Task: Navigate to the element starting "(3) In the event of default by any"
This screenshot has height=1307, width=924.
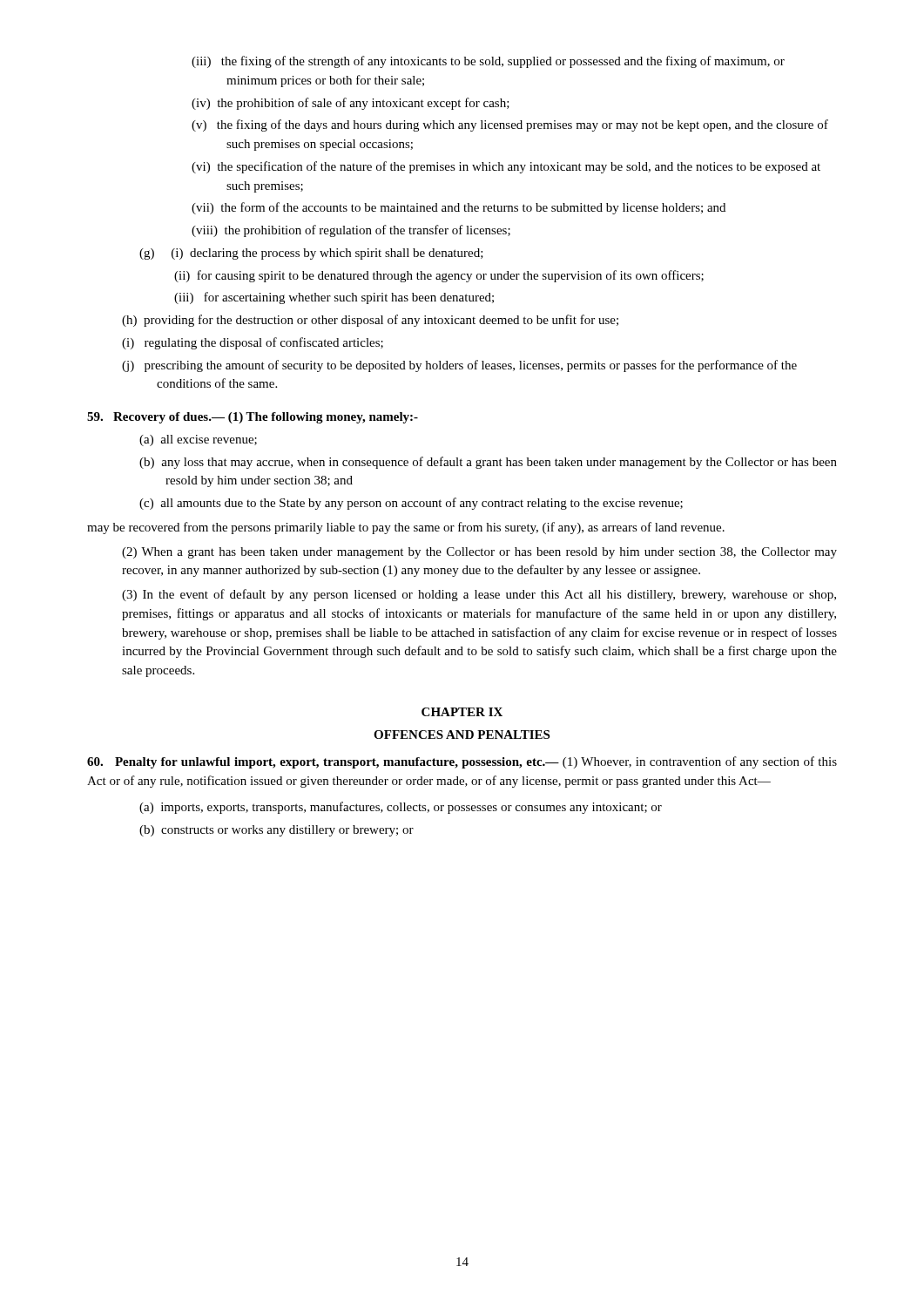Action: point(479,632)
